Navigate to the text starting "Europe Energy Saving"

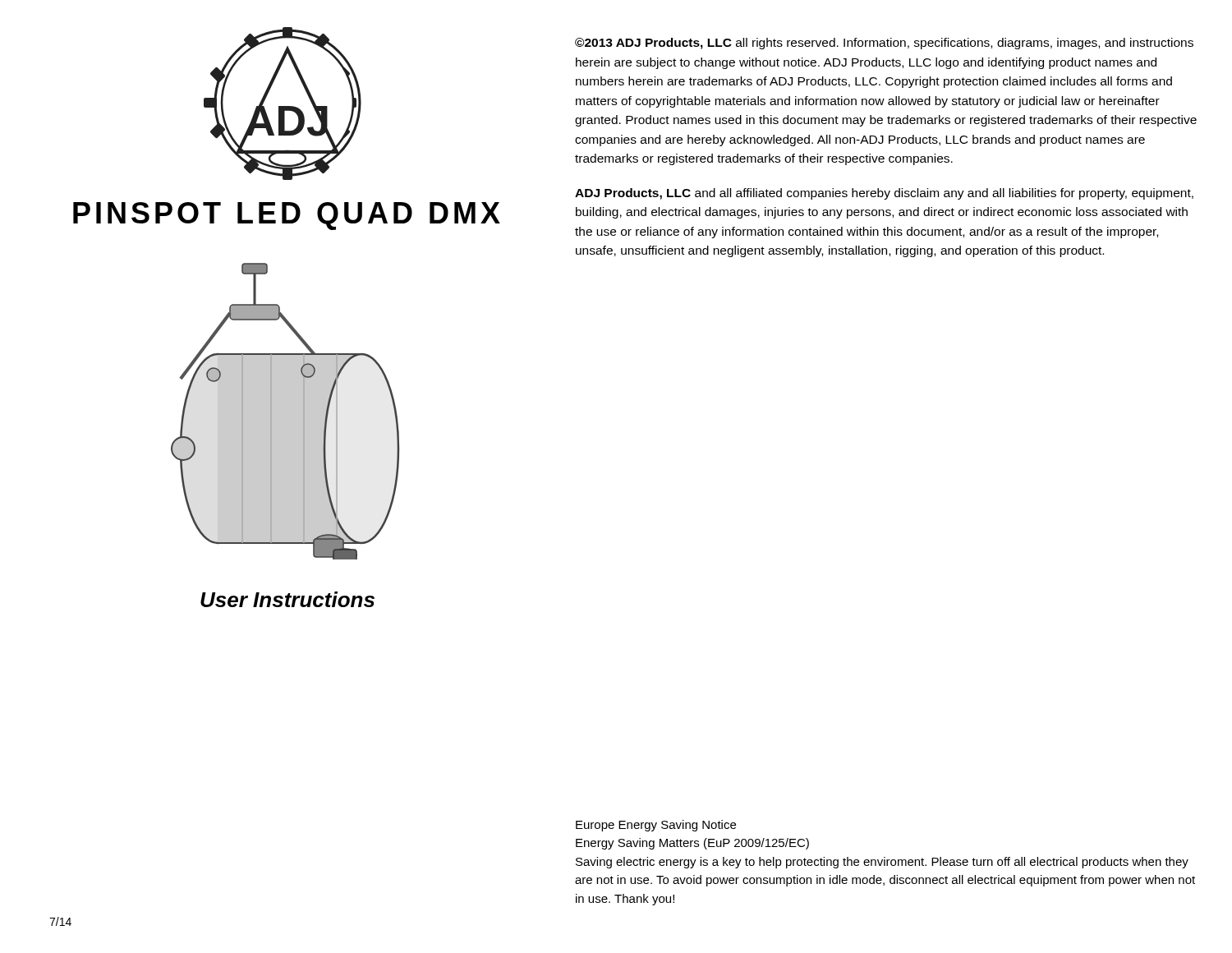(x=885, y=861)
